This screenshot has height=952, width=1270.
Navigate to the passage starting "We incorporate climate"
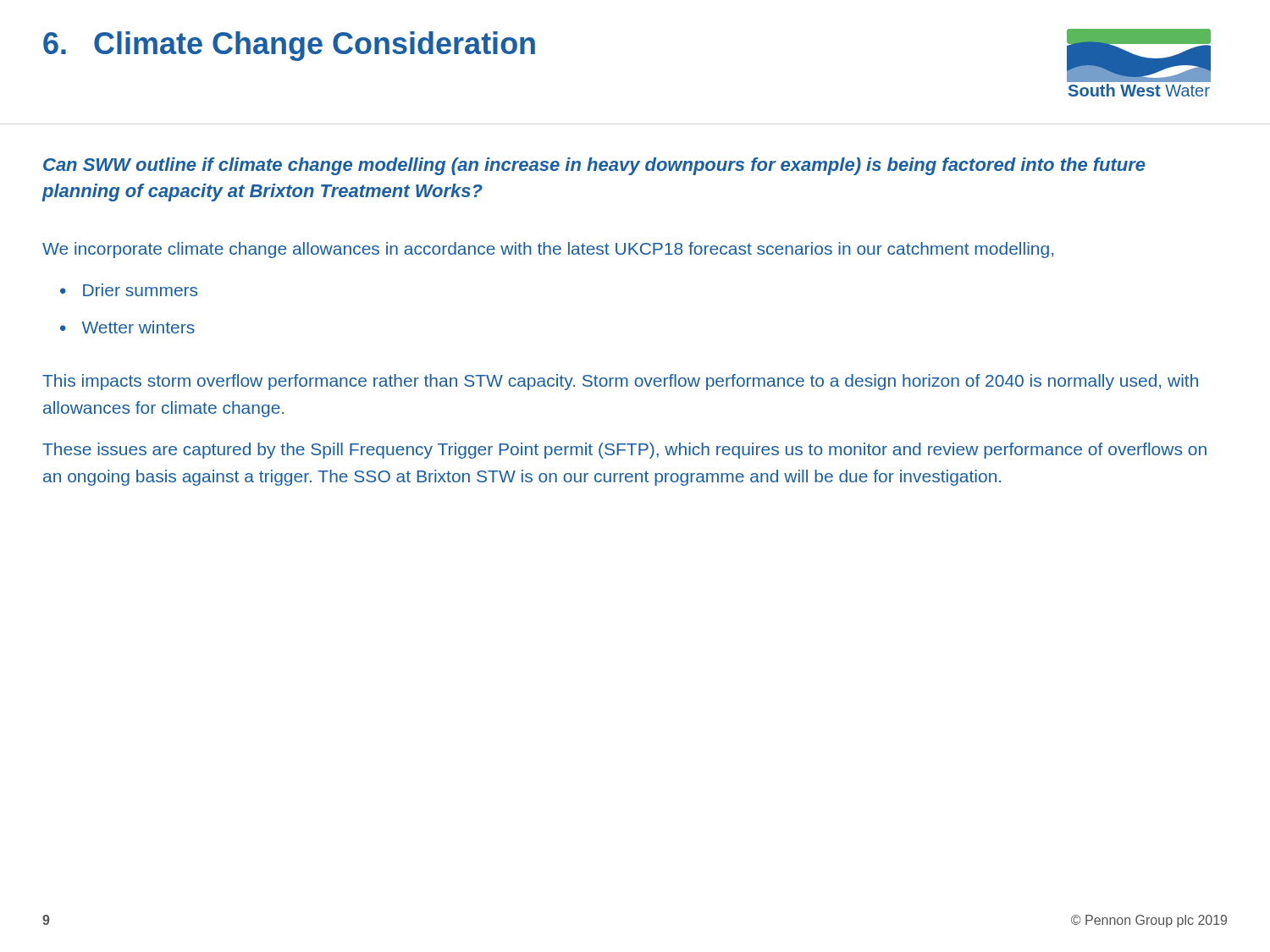[549, 248]
